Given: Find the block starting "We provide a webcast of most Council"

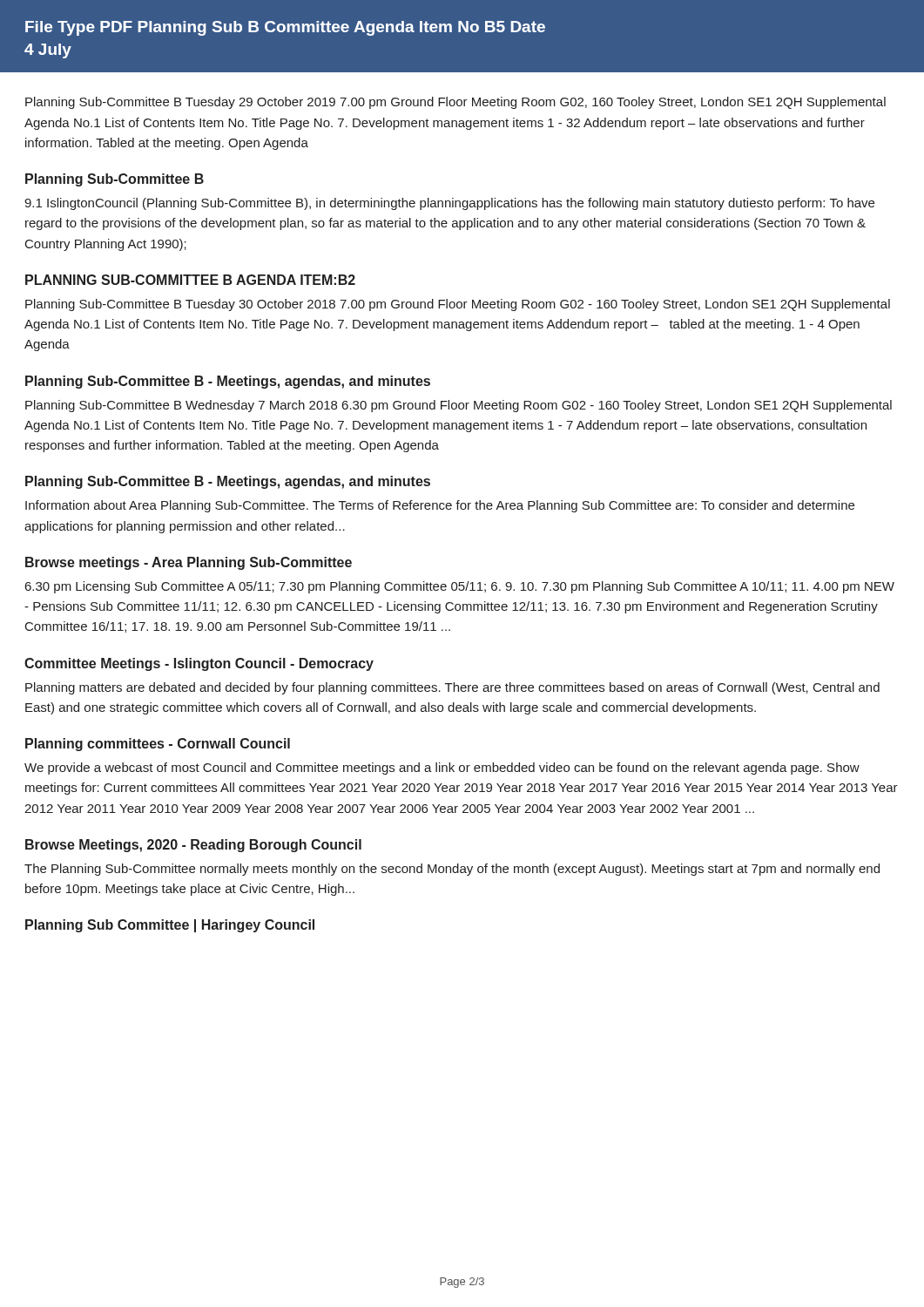Looking at the screenshot, I should (461, 788).
